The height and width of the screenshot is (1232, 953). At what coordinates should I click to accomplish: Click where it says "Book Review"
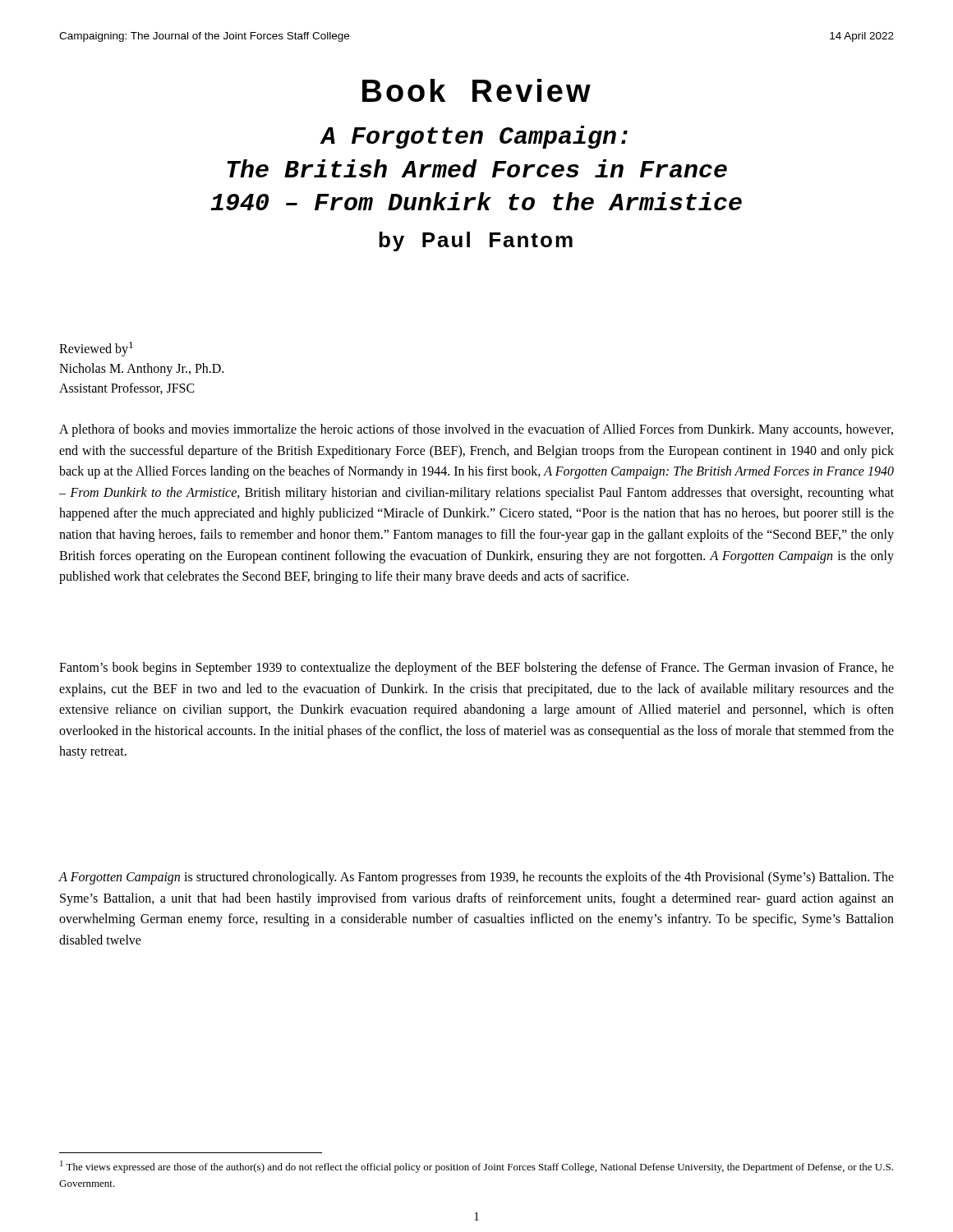476,91
